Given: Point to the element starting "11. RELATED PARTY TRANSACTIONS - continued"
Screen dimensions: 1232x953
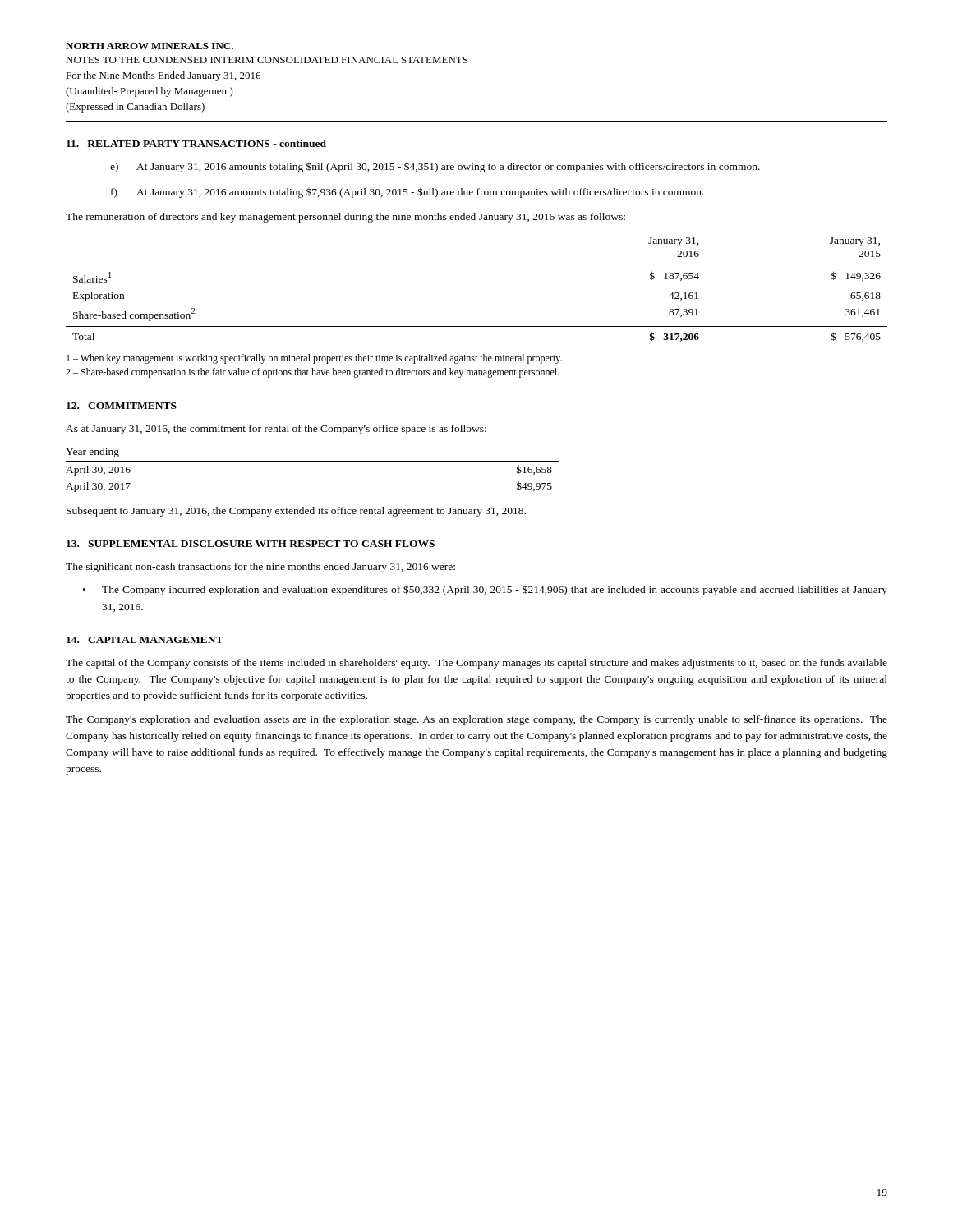Looking at the screenshot, I should tap(196, 144).
